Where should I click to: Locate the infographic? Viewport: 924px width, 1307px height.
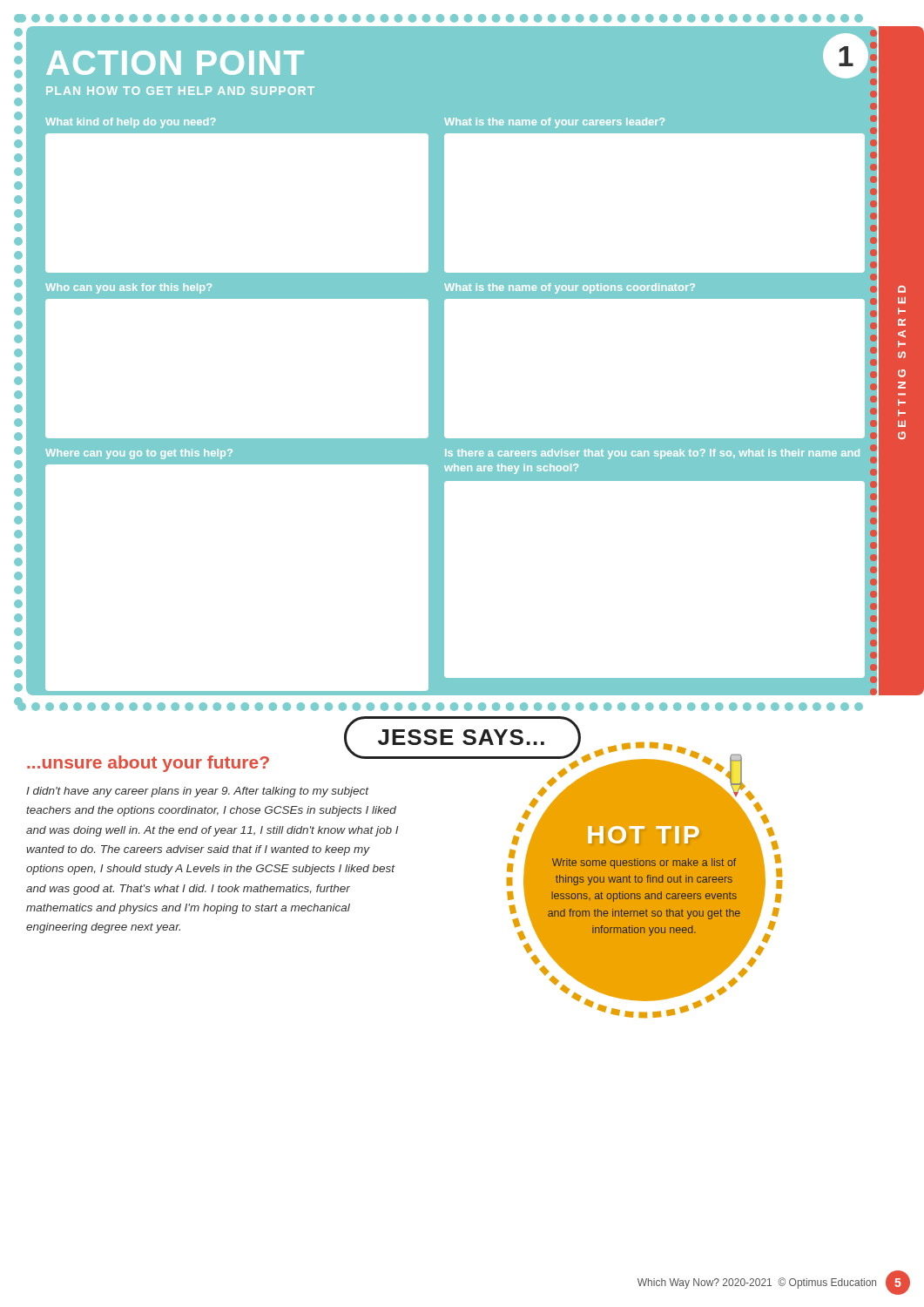pos(644,880)
